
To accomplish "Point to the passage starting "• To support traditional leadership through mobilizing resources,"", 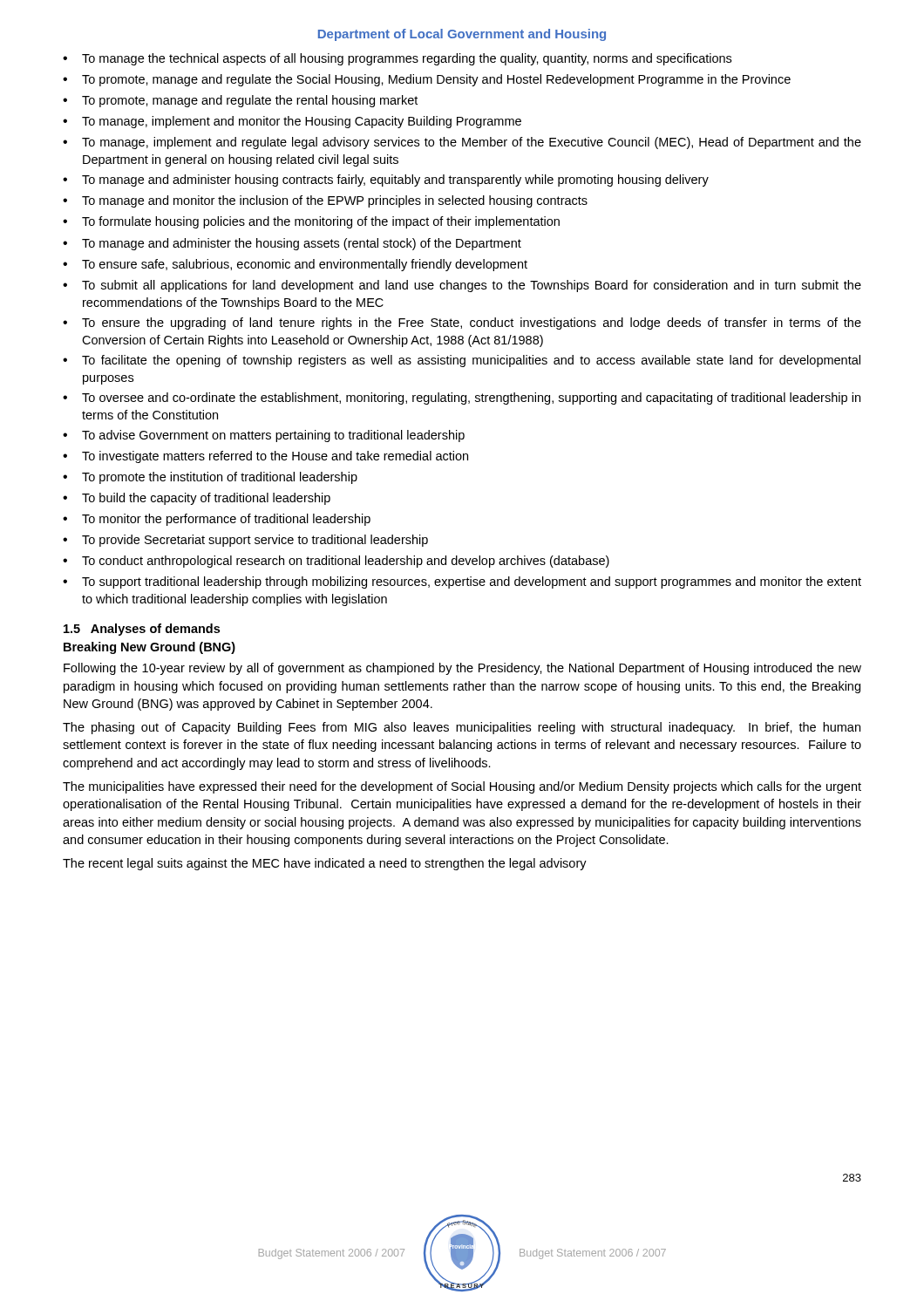I will pyautogui.click(x=462, y=591).
